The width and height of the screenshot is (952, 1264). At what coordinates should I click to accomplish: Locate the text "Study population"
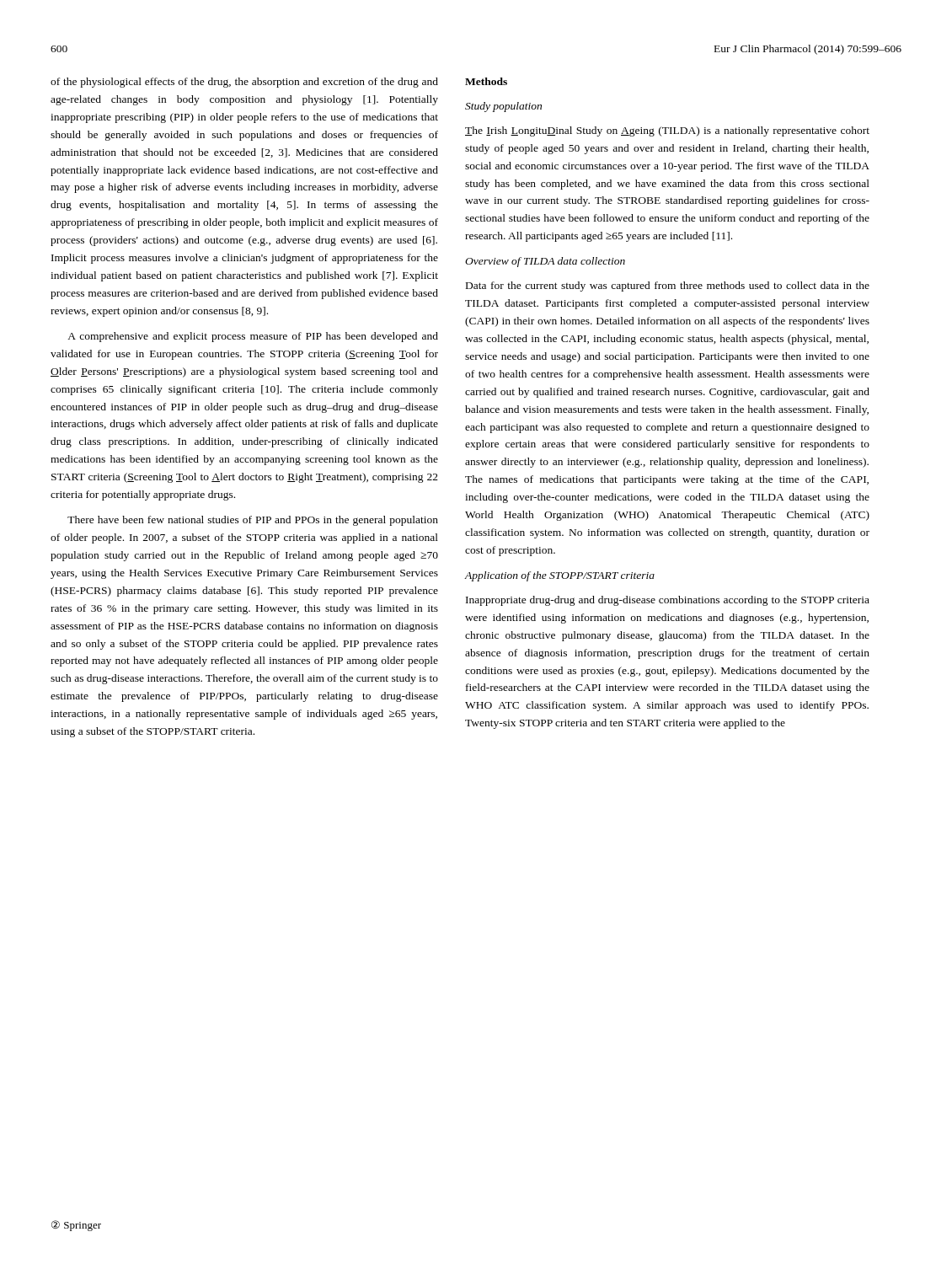(x=504, y=106)
